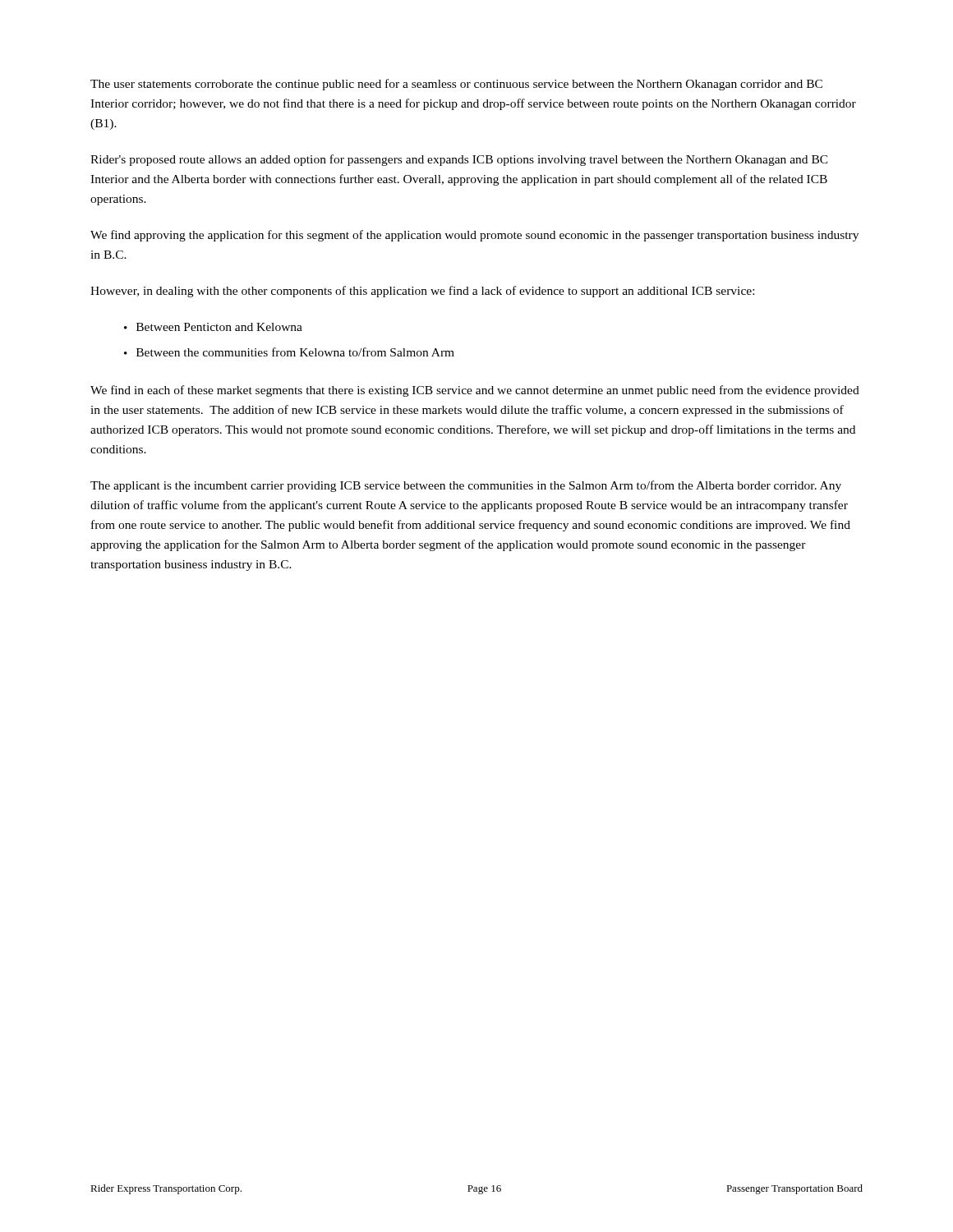The image size is (953, 1232).
Task: Point to the region starting "• Between the communities from"
Action: (289, 353)
